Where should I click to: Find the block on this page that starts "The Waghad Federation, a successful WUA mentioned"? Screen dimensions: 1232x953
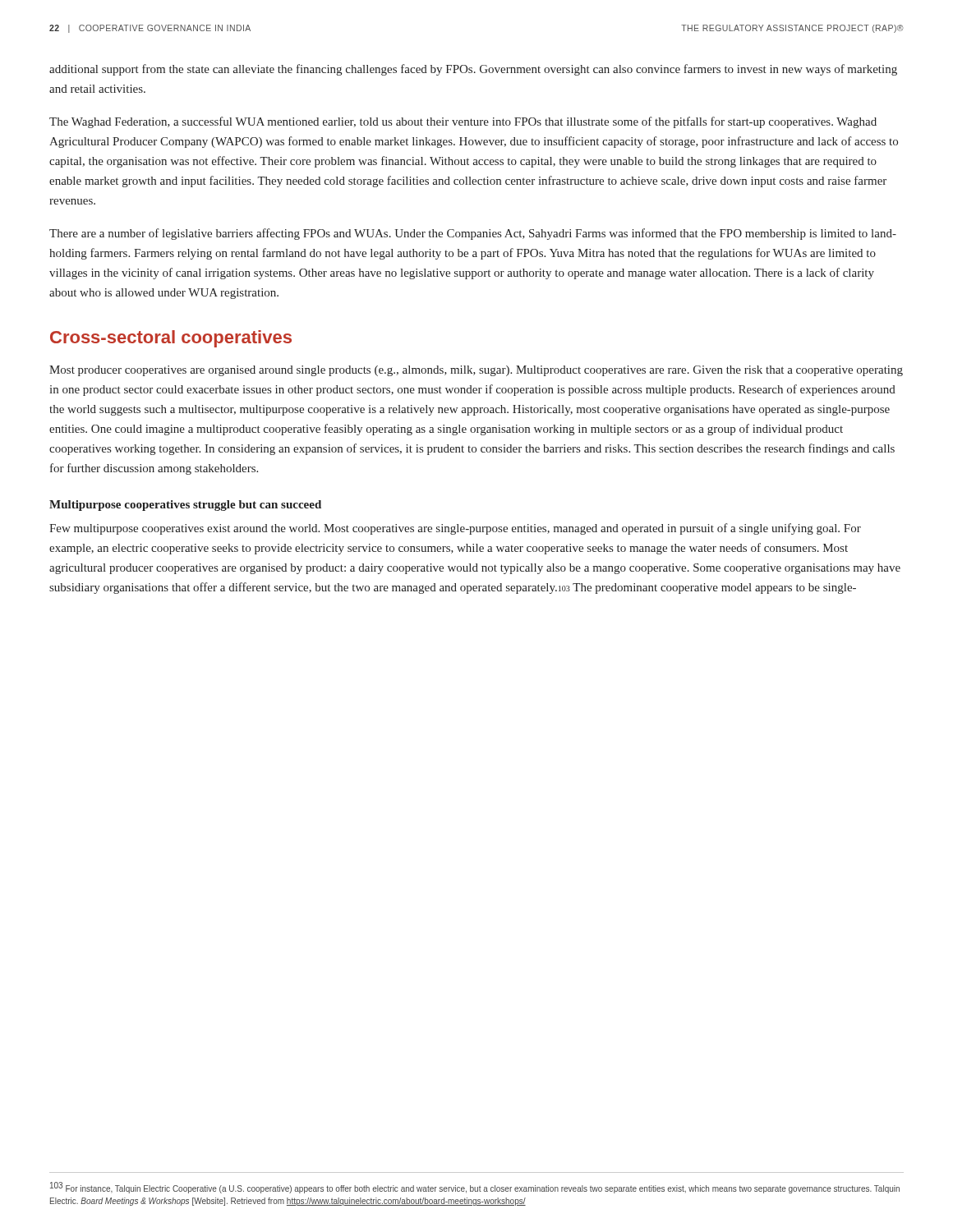[x=474, y=161]
